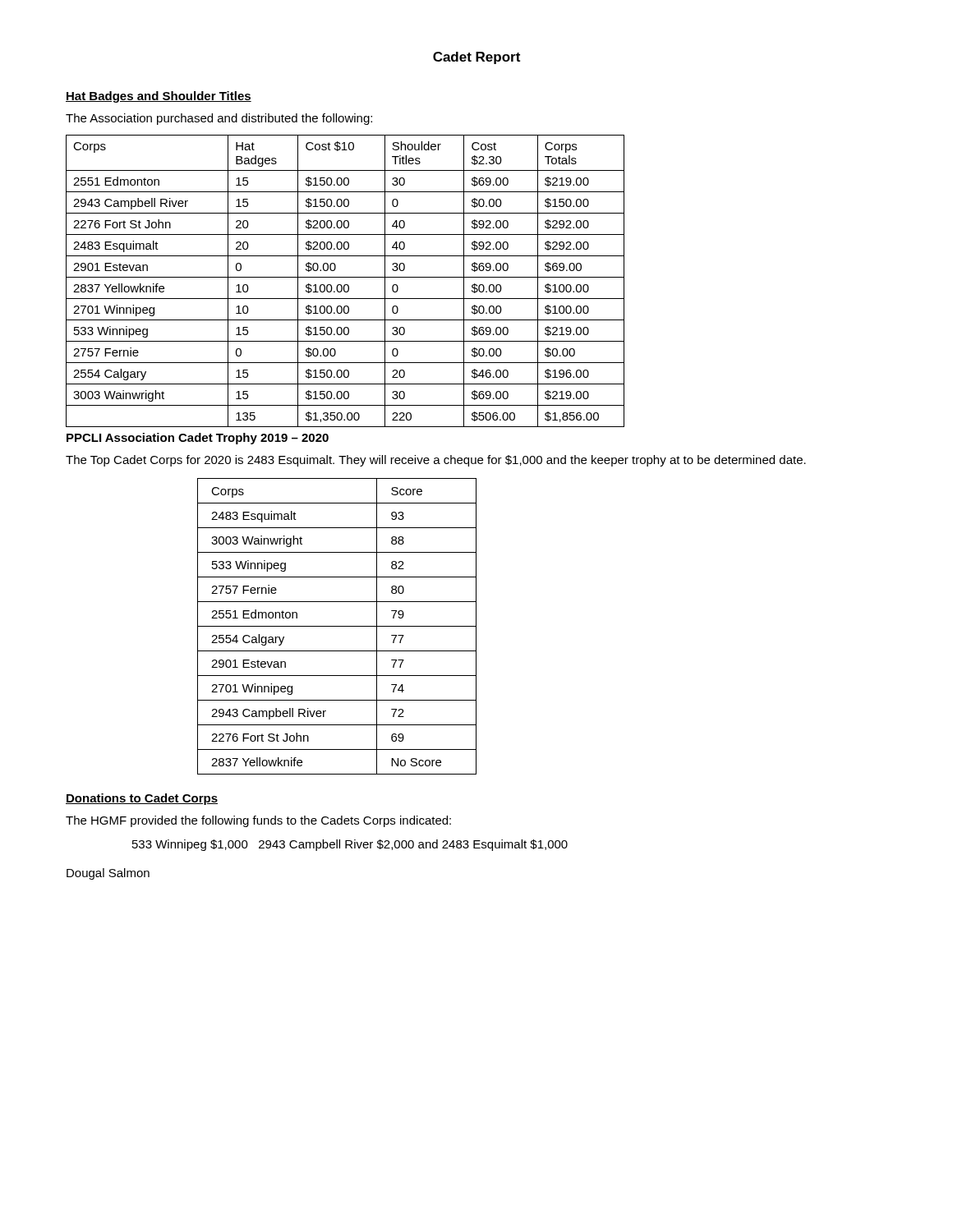
Task: Point to "Cadet Report"
Action: pos(476,57)
